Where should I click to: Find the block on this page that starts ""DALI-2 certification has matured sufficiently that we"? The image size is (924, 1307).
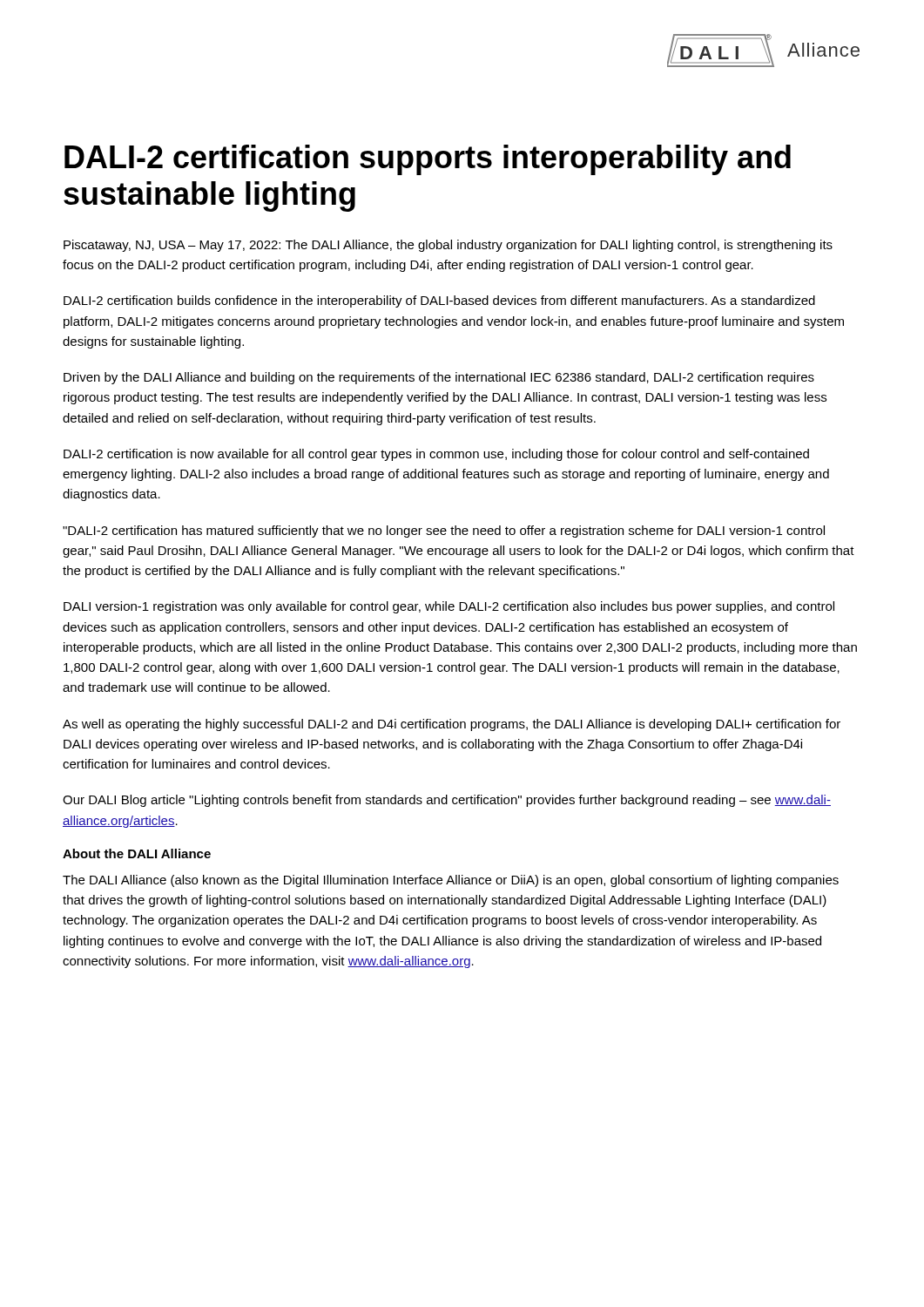click(458, 550)
